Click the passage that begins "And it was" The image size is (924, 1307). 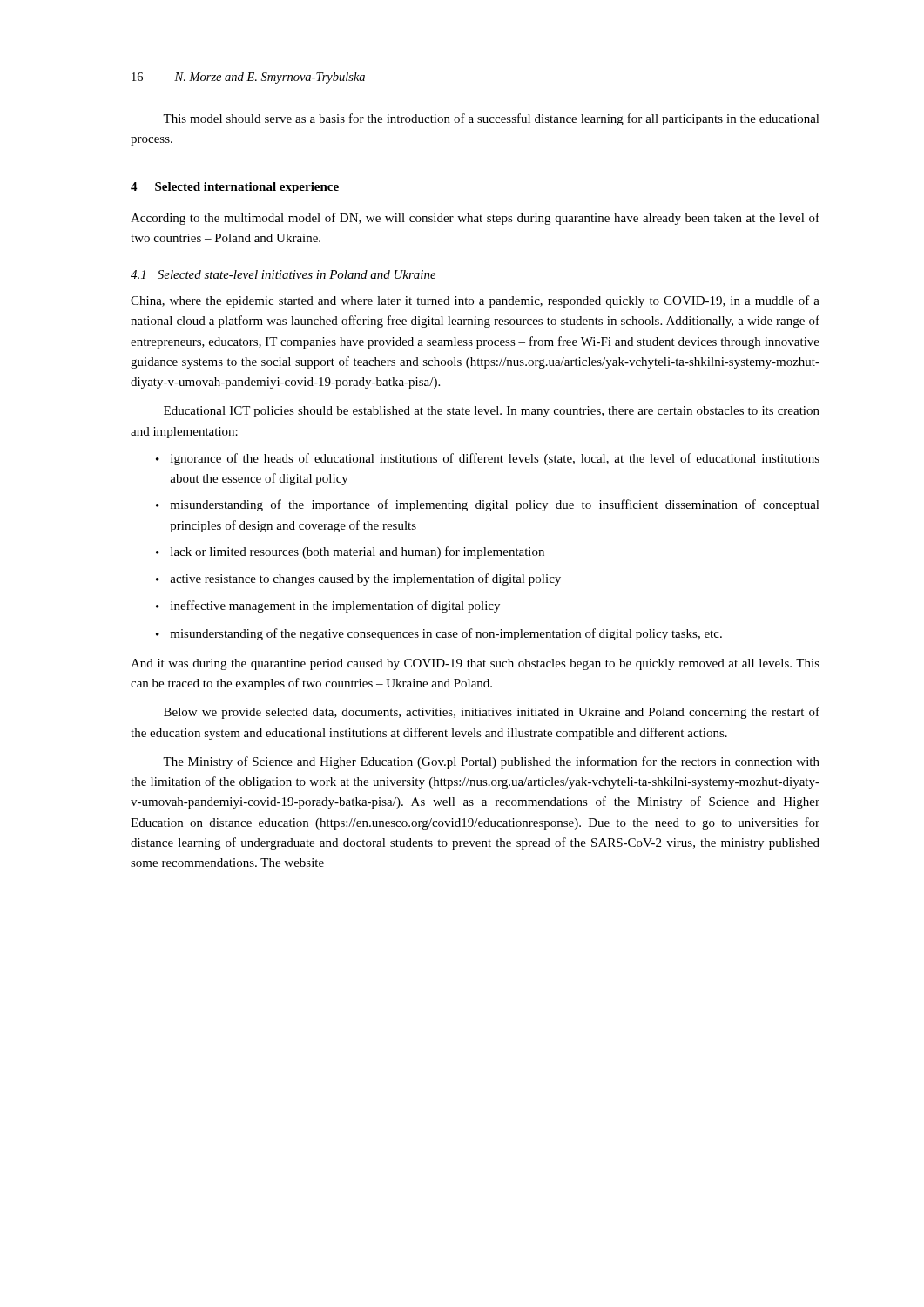(475, 673)
